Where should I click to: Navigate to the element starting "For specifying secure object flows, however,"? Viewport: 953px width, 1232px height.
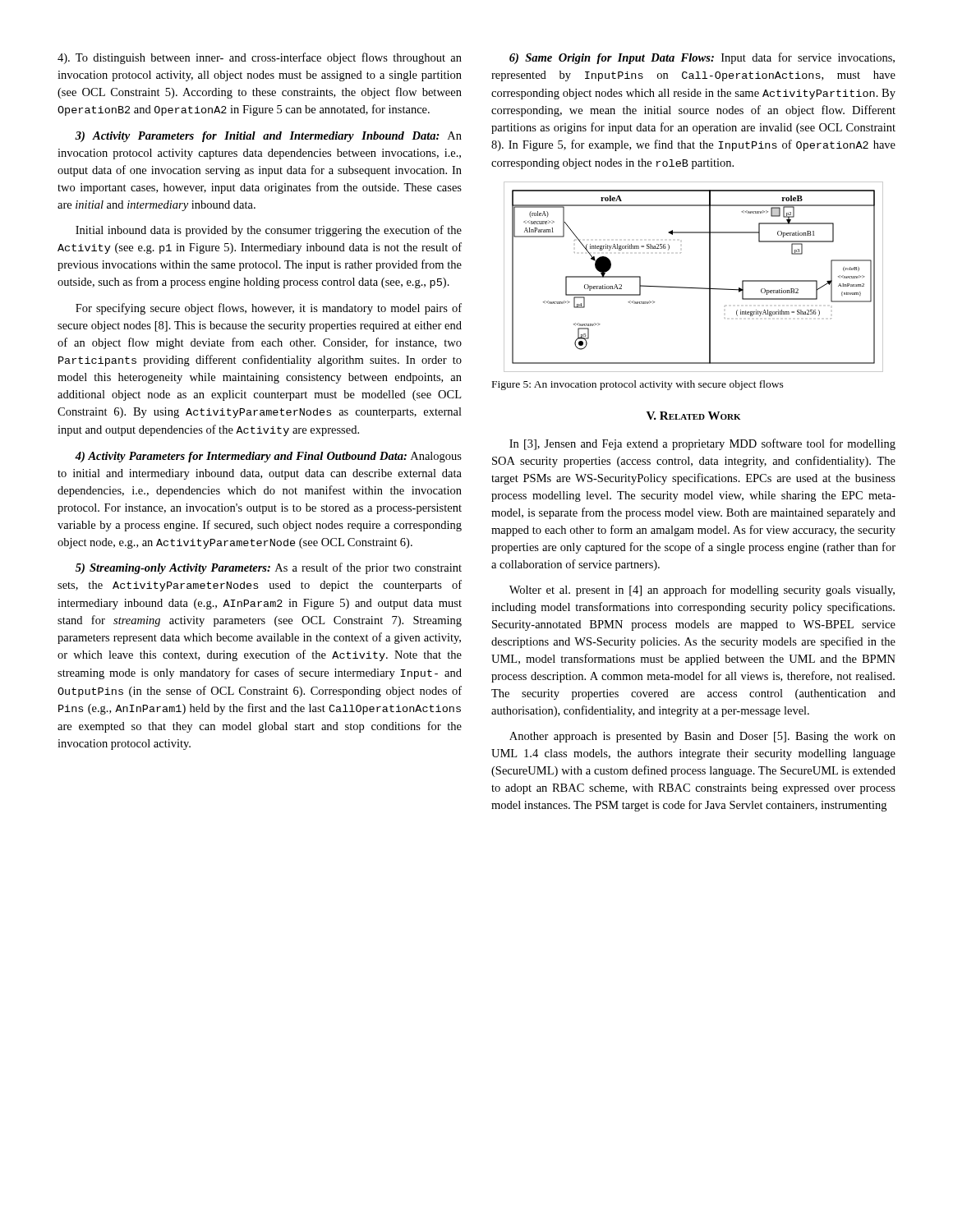pyautogui.click(x=260, y=369)
